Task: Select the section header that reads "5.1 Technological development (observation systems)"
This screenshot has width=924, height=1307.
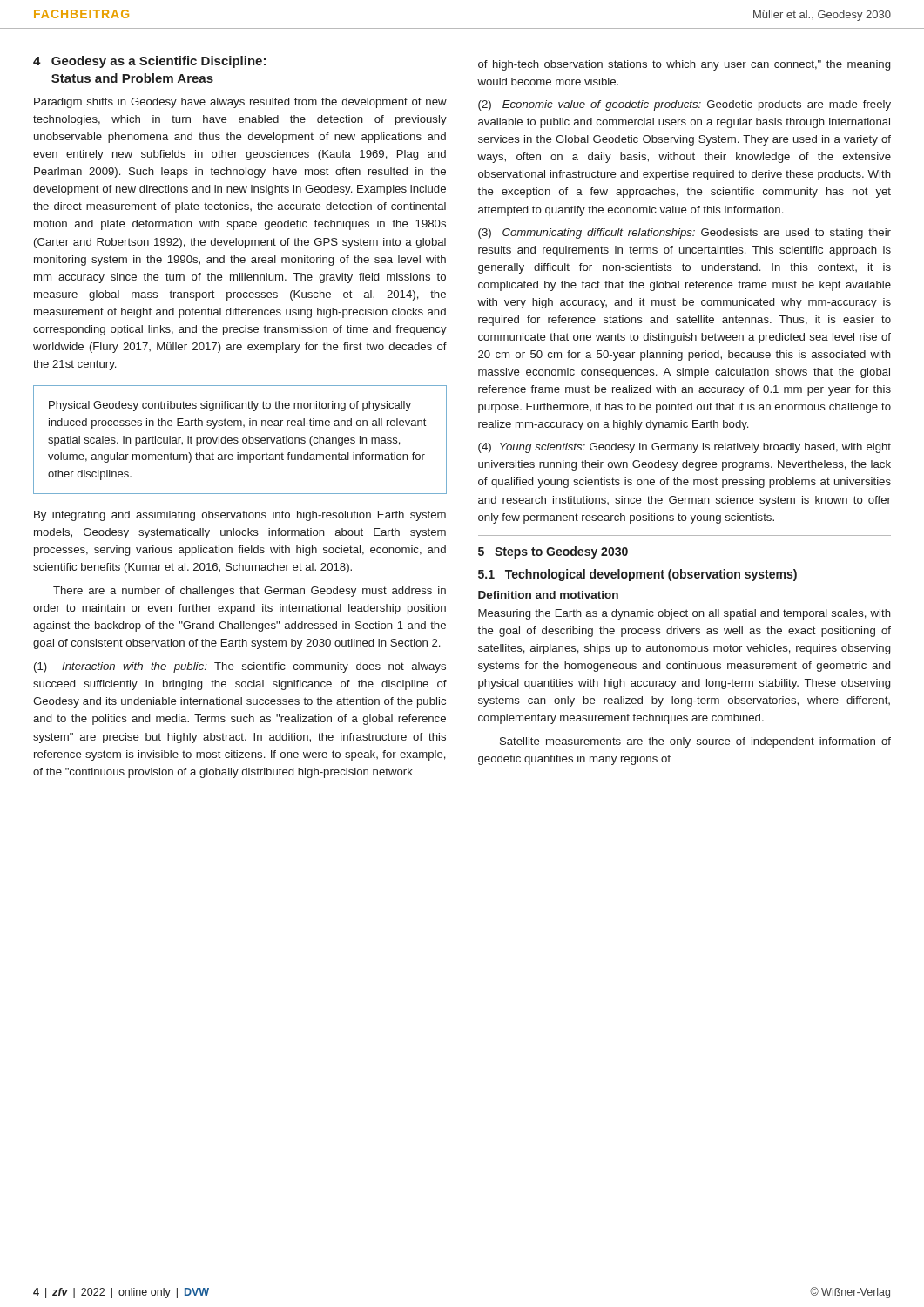Action: pyautogui.click(x=637, y=574)
